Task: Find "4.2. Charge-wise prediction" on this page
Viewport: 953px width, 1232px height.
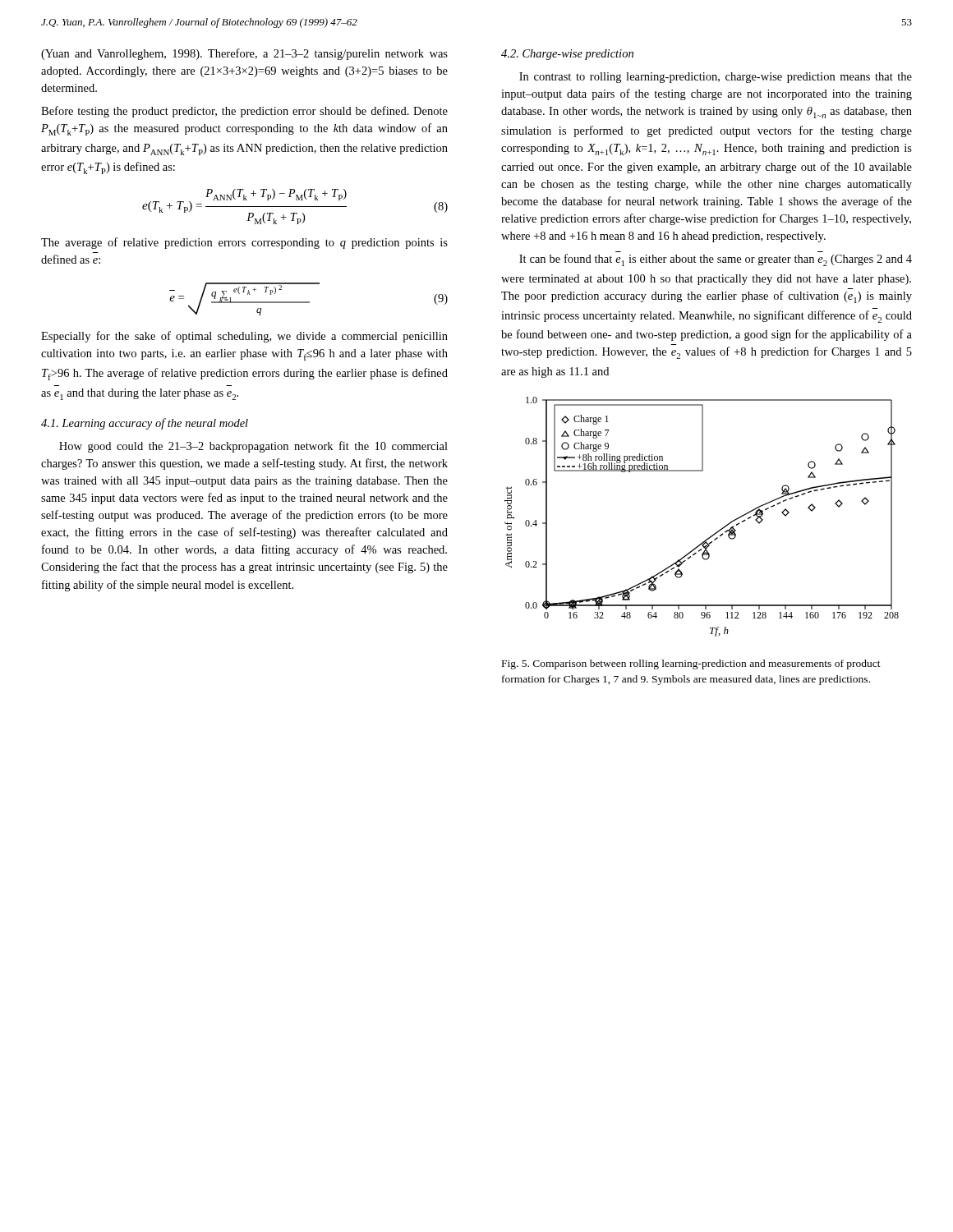Action: point(567,55)
